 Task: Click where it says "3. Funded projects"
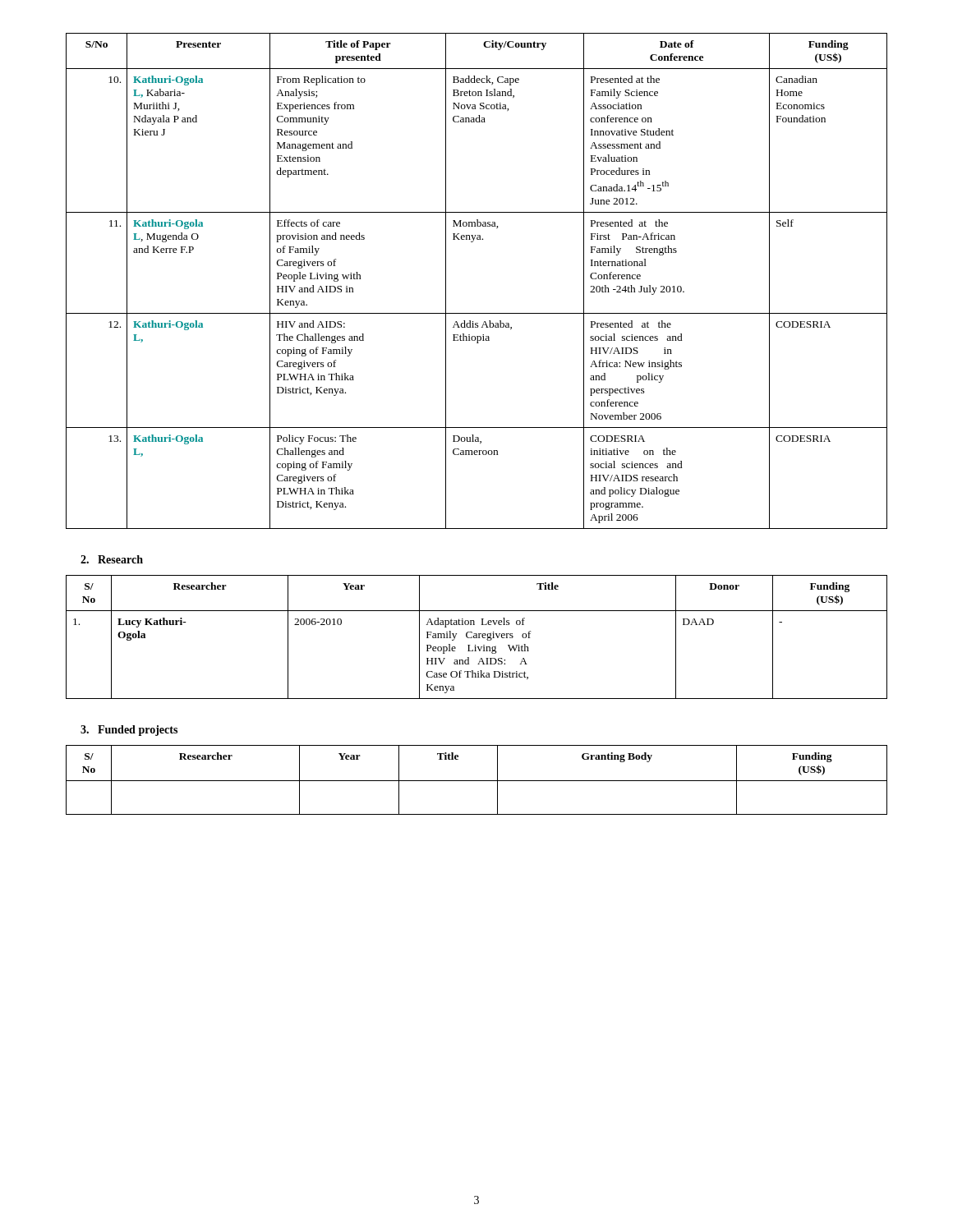pyautogui.click(x=129, y=729)
